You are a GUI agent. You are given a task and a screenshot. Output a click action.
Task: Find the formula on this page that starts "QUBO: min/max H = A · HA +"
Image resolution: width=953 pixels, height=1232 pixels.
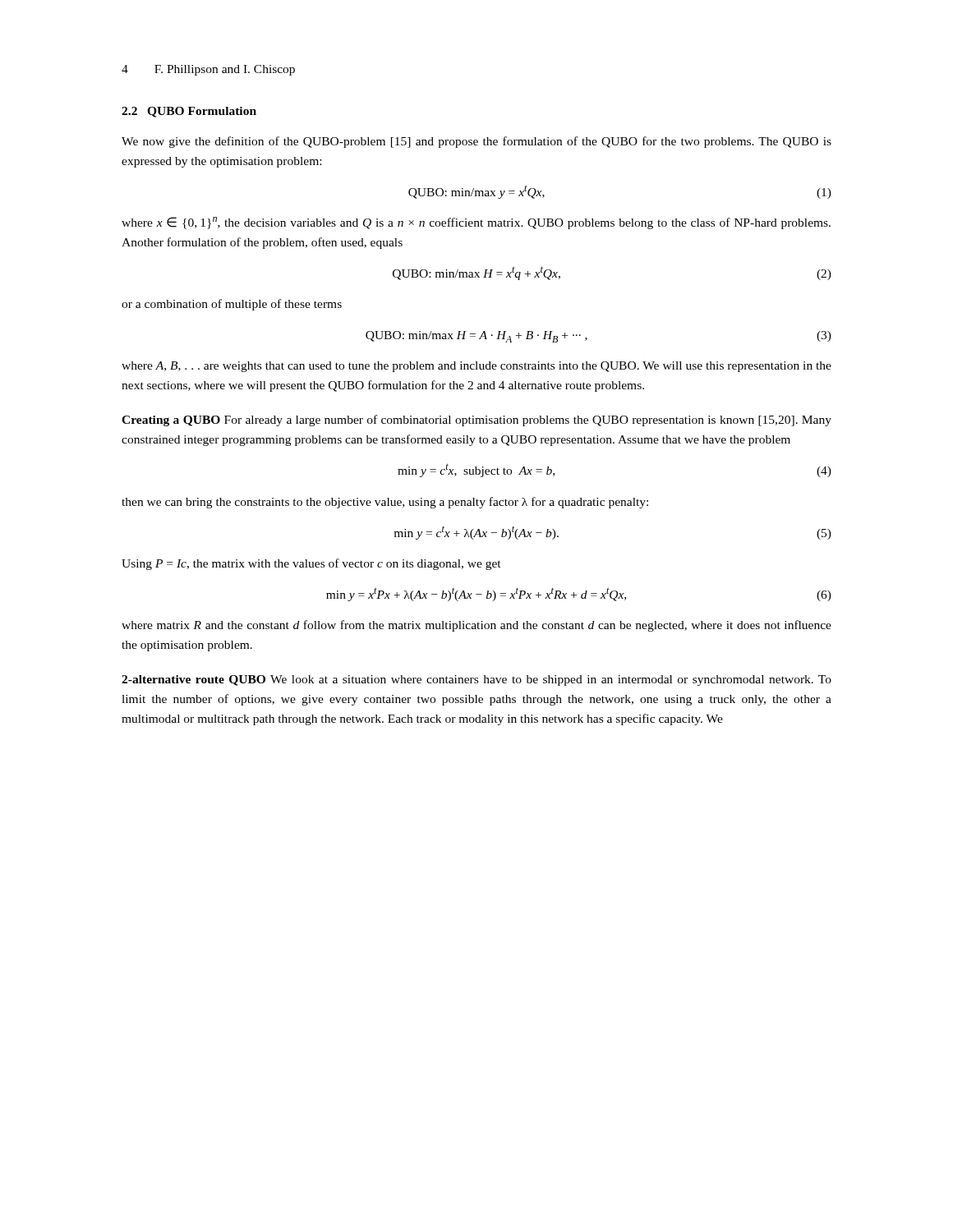point(476,335)
